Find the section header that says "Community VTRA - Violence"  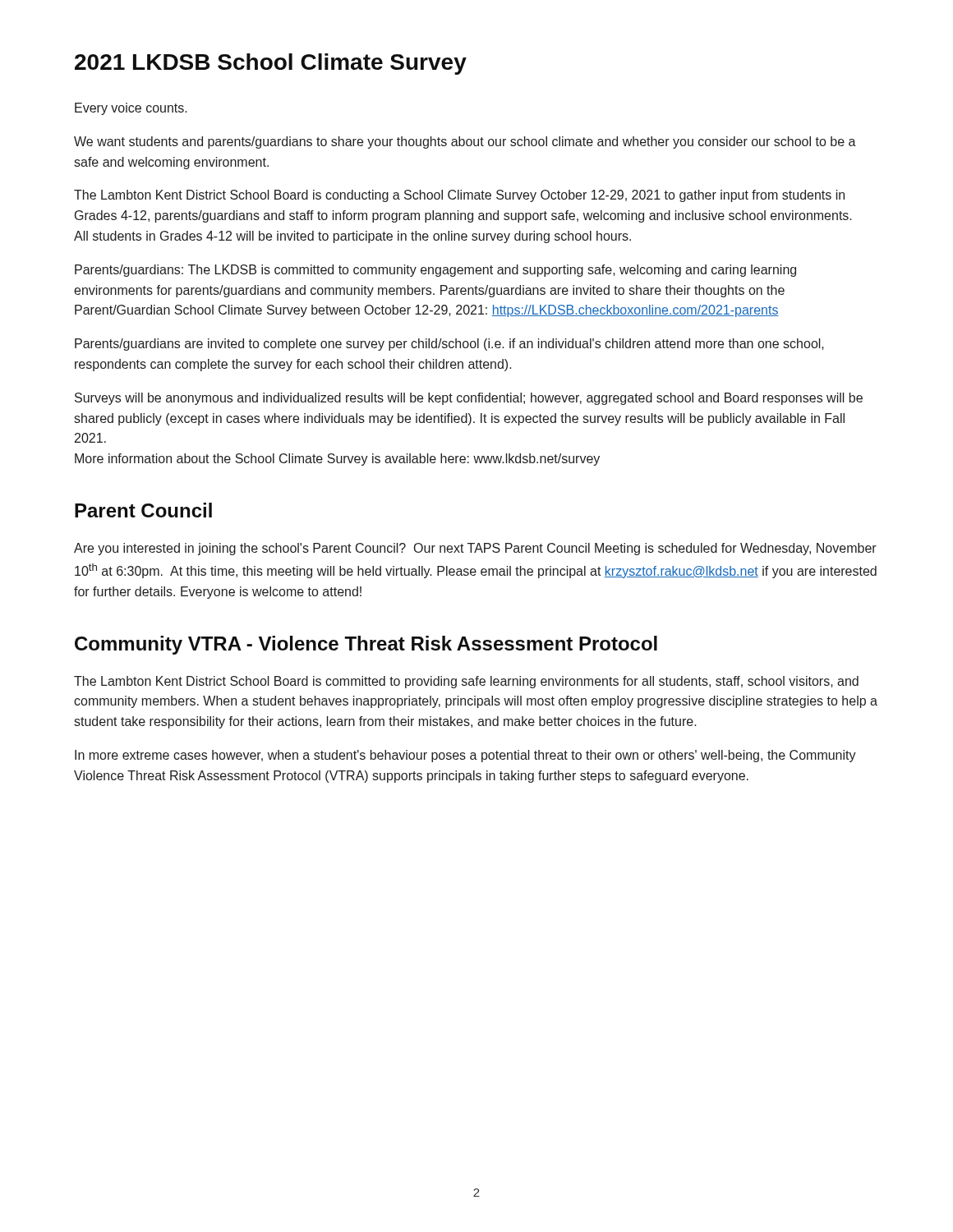tap(476, 644)
